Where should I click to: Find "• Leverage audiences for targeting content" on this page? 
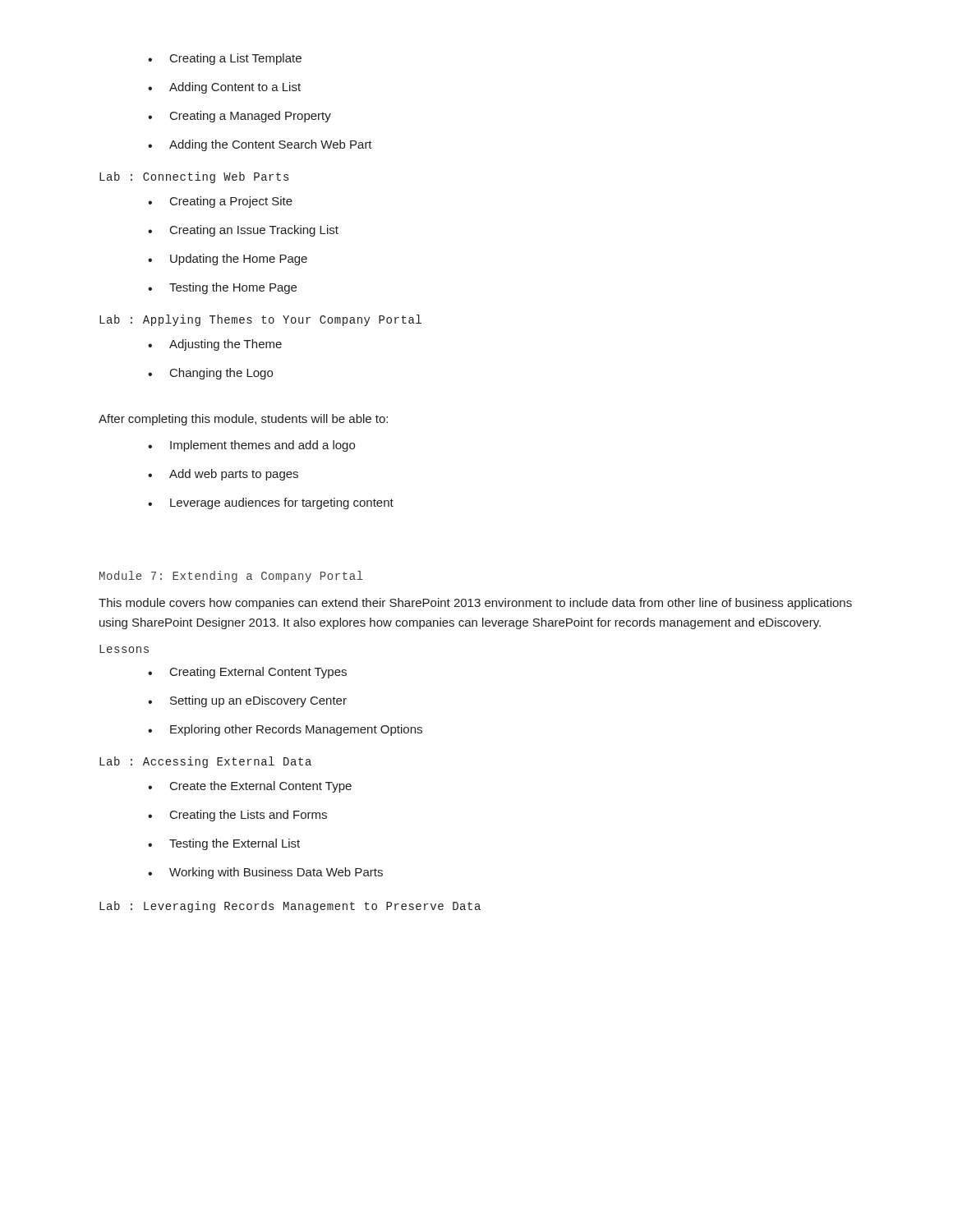(271, 504)
